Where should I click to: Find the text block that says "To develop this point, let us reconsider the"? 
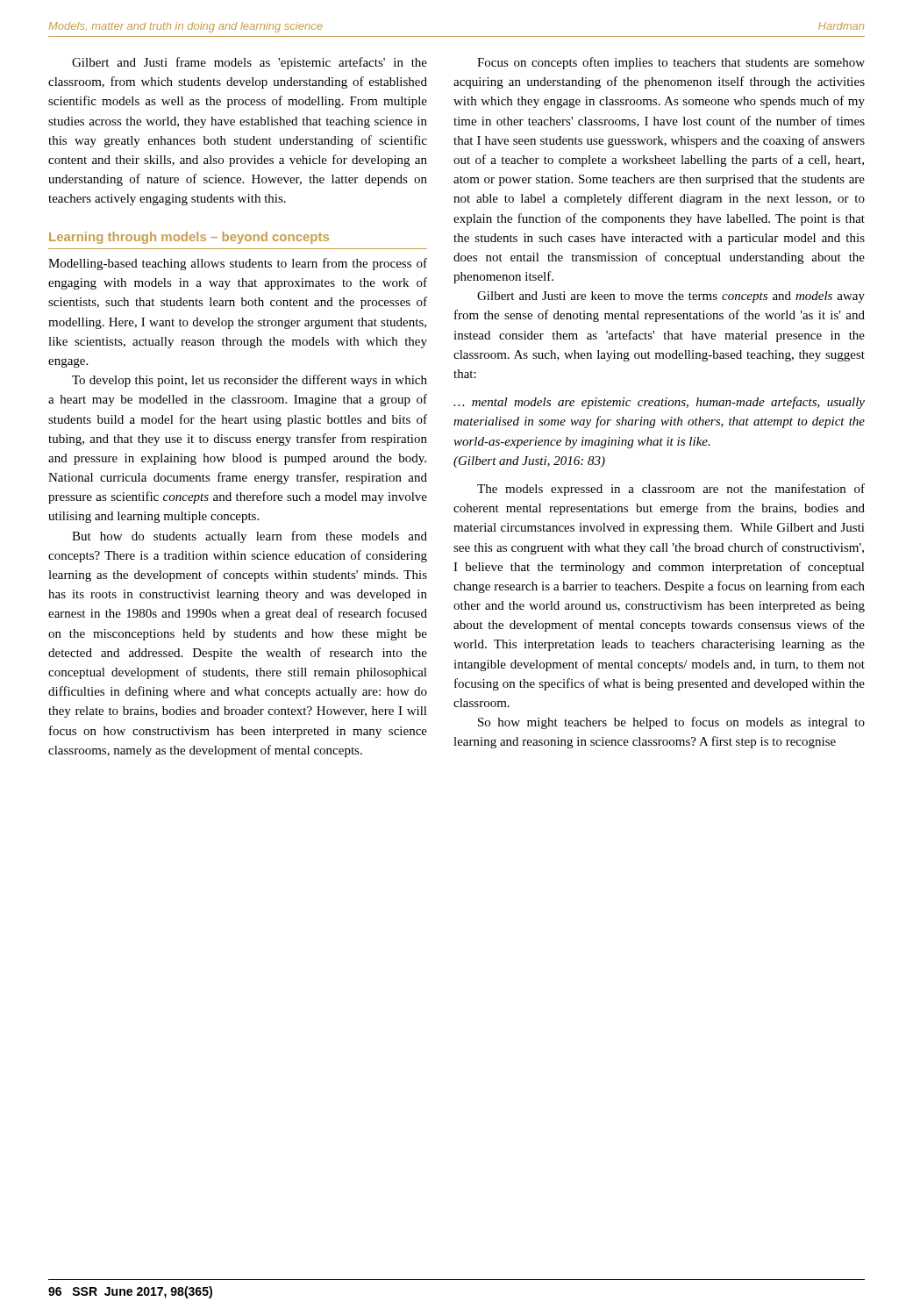point(238,448)
